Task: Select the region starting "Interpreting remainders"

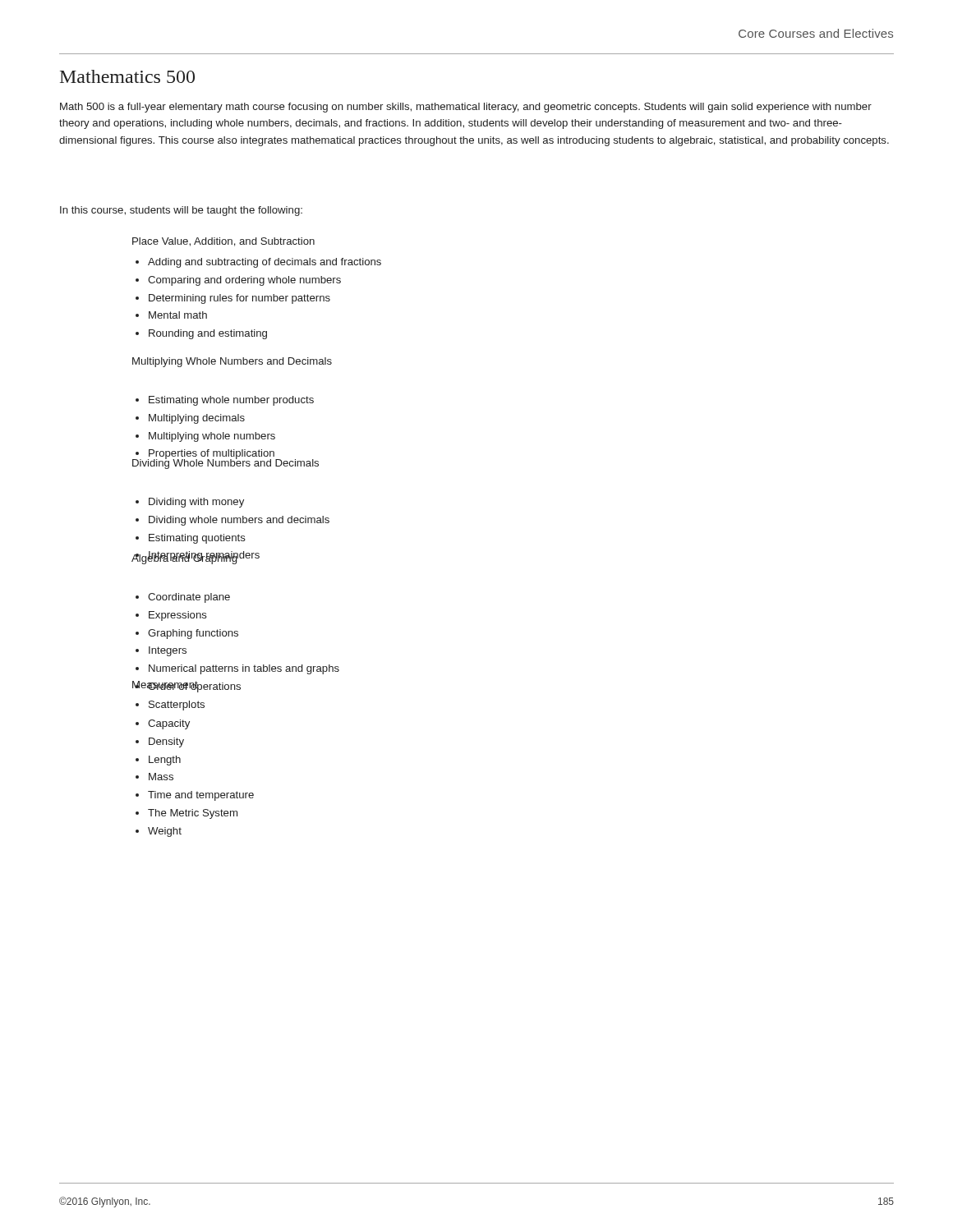Action: 204,555
